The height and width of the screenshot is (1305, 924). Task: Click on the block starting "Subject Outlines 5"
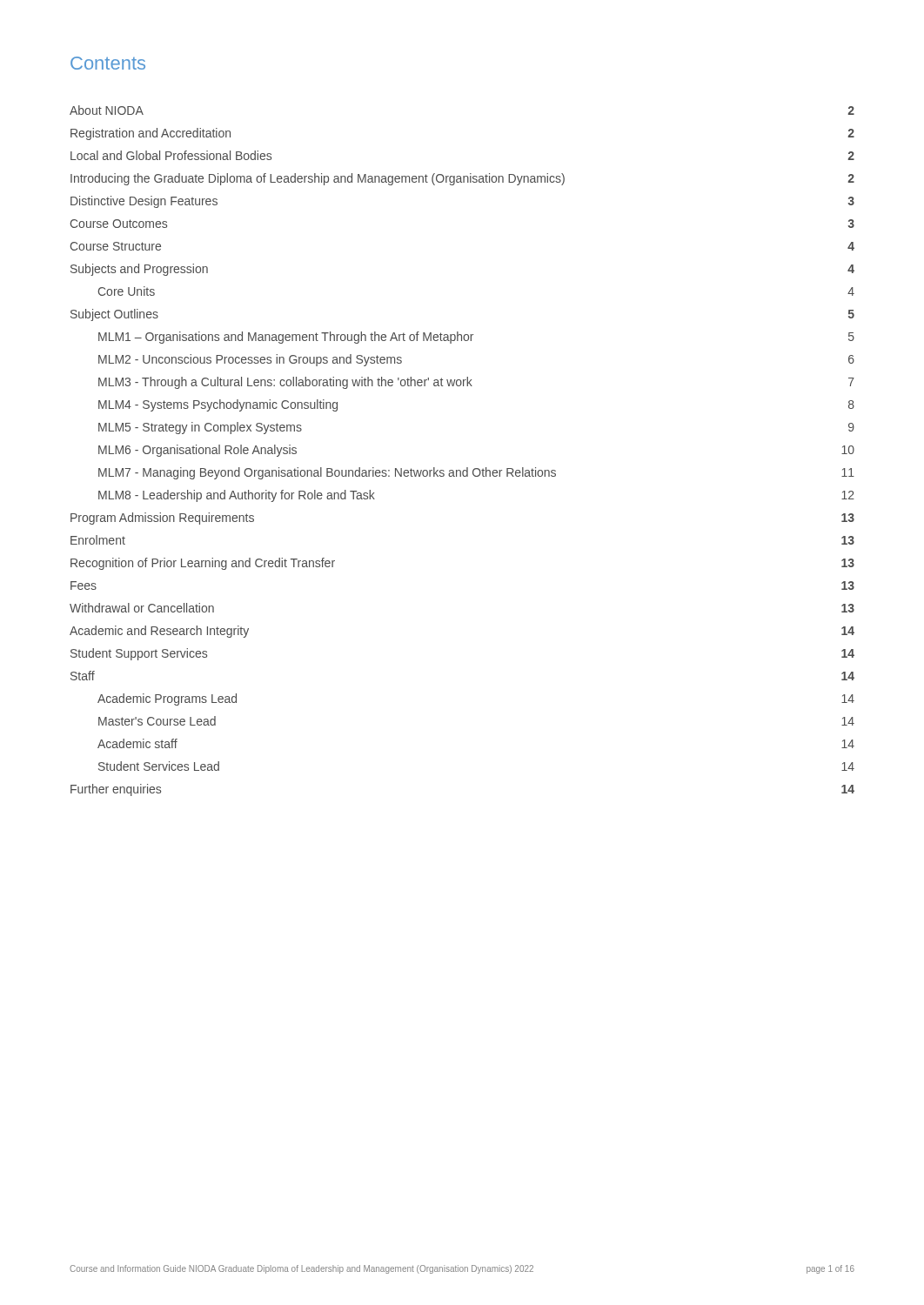121,316
